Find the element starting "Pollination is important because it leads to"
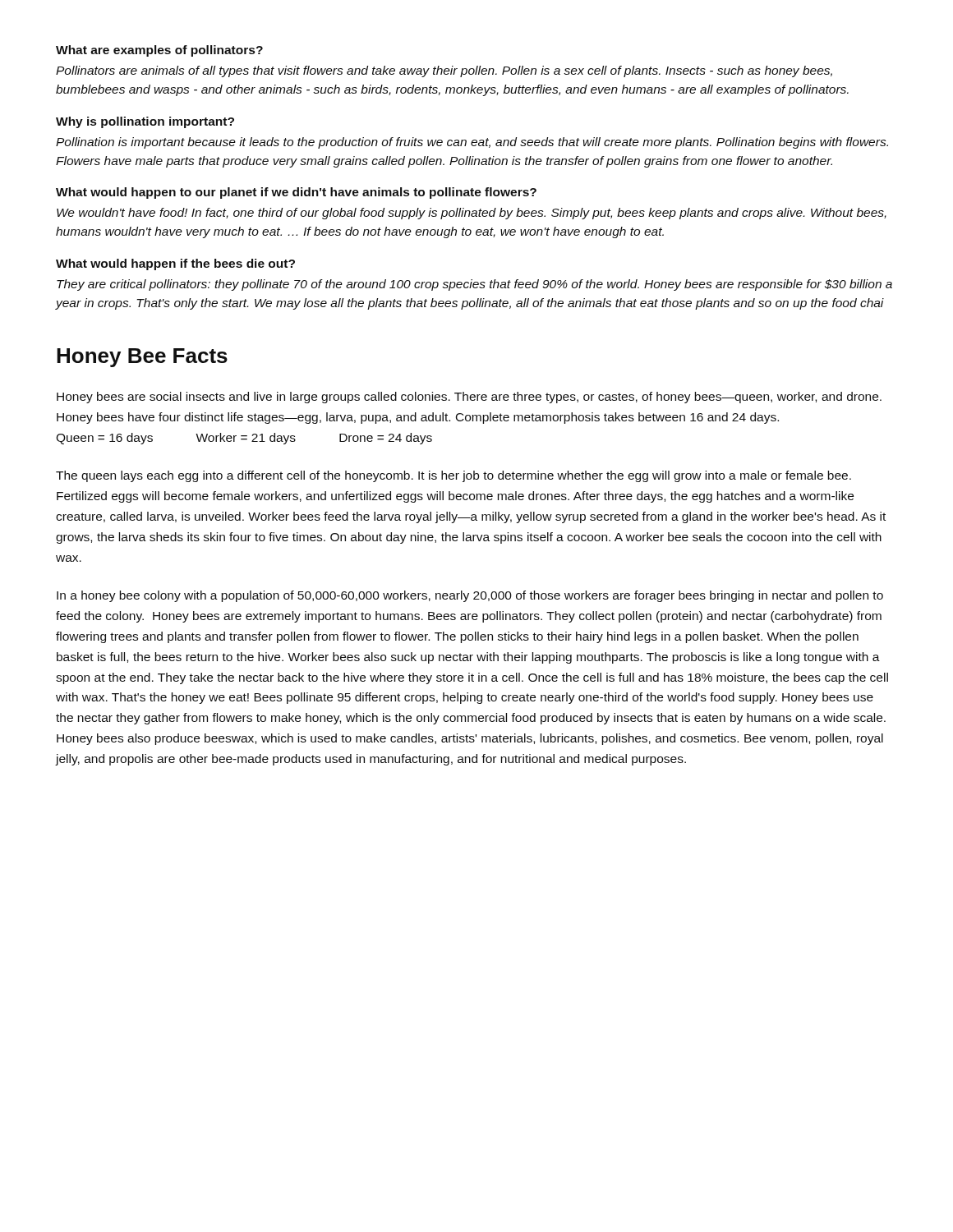 [473, 151]
